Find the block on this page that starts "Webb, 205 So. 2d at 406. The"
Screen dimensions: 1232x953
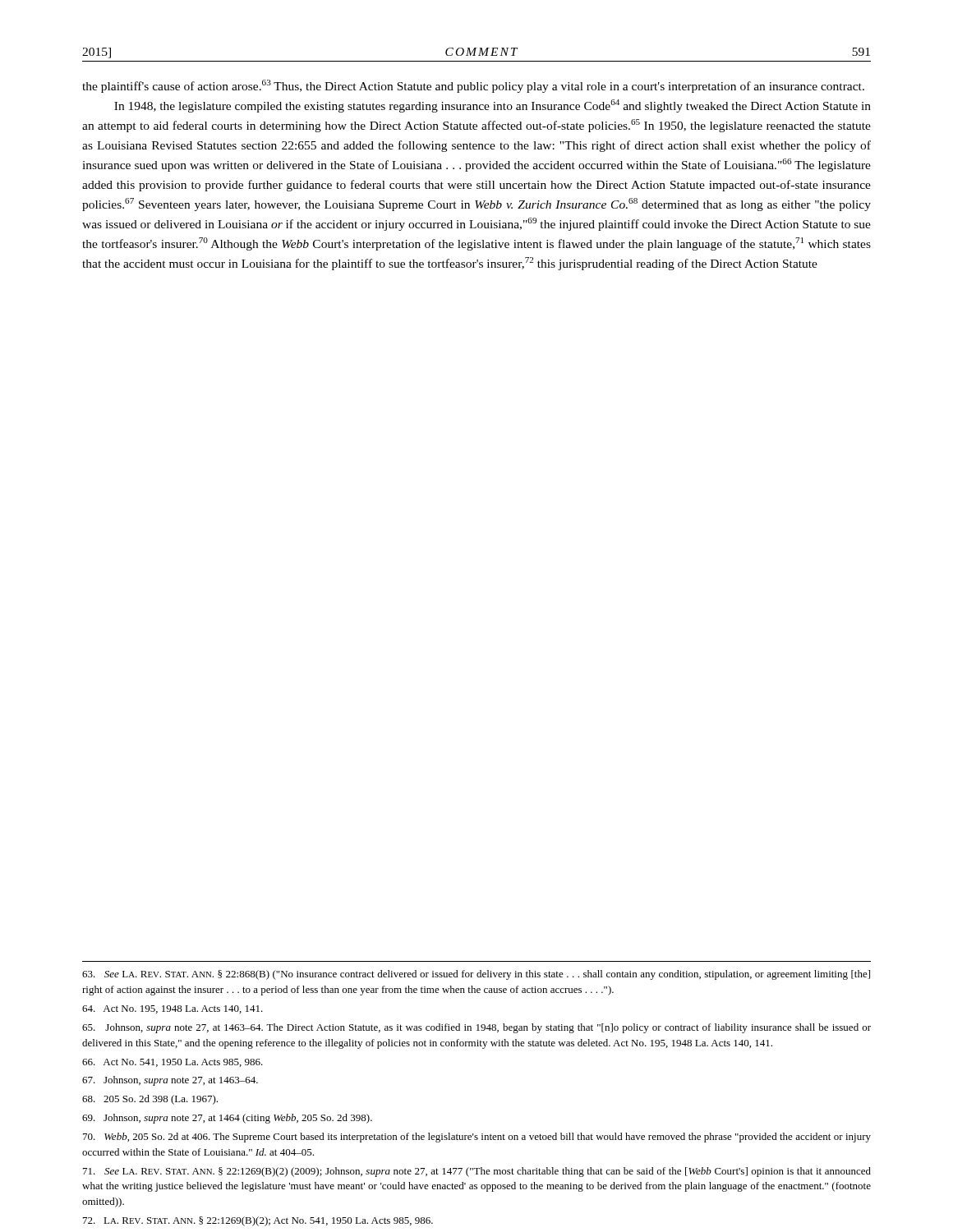coord(476,1144)
